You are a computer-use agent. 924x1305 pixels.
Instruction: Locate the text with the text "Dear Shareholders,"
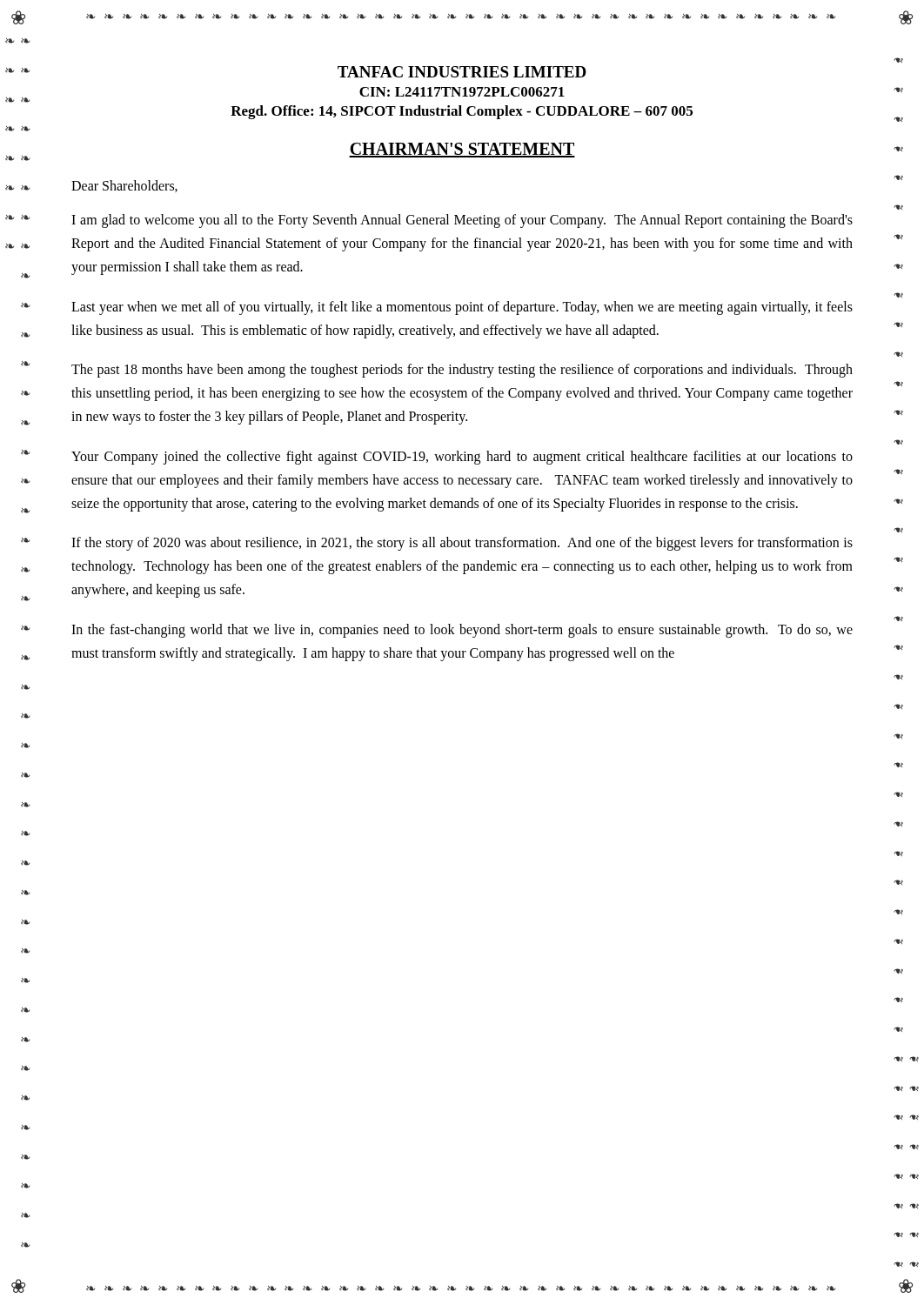click(x=125, y=186)
